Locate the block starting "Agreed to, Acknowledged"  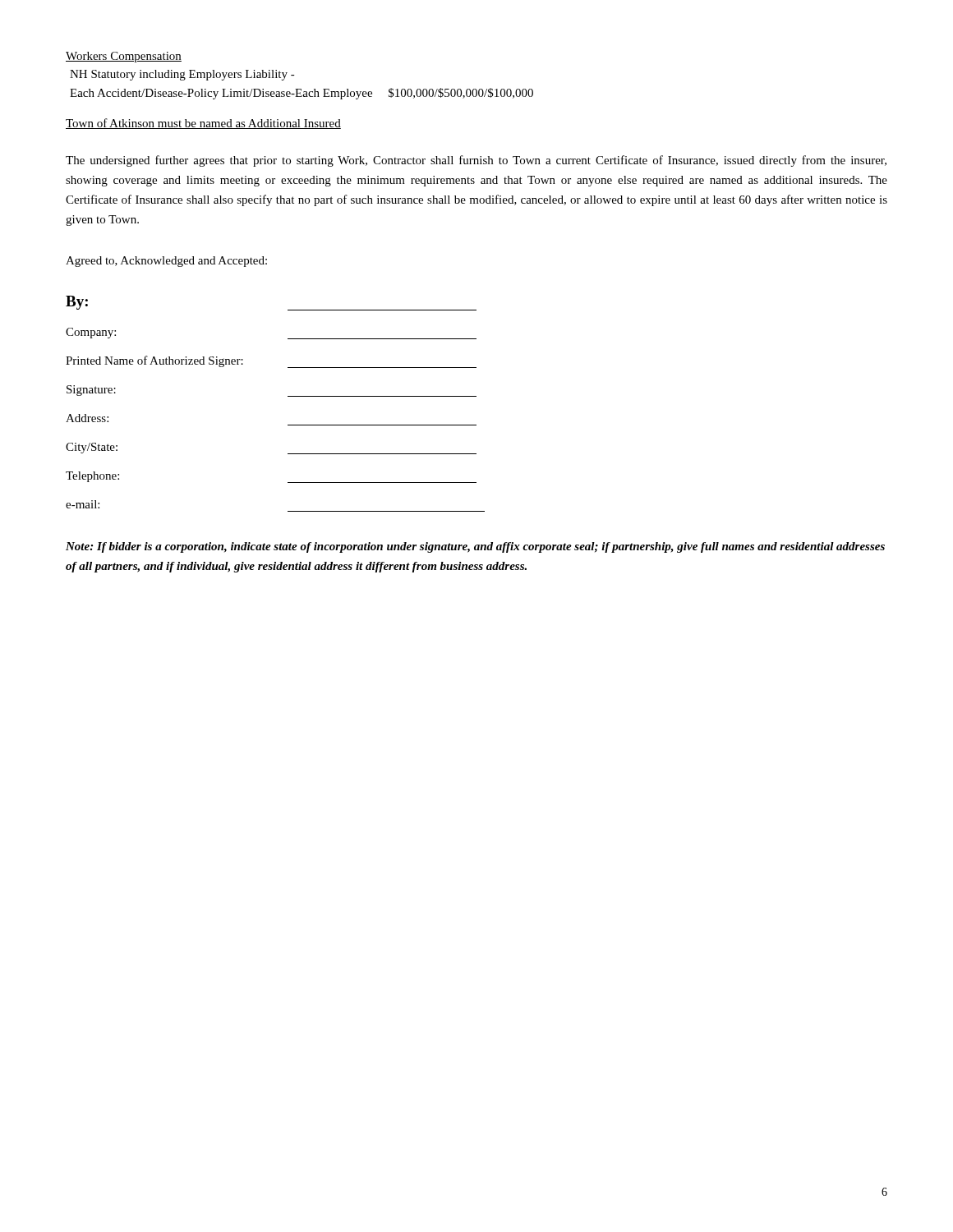point(167,260)
